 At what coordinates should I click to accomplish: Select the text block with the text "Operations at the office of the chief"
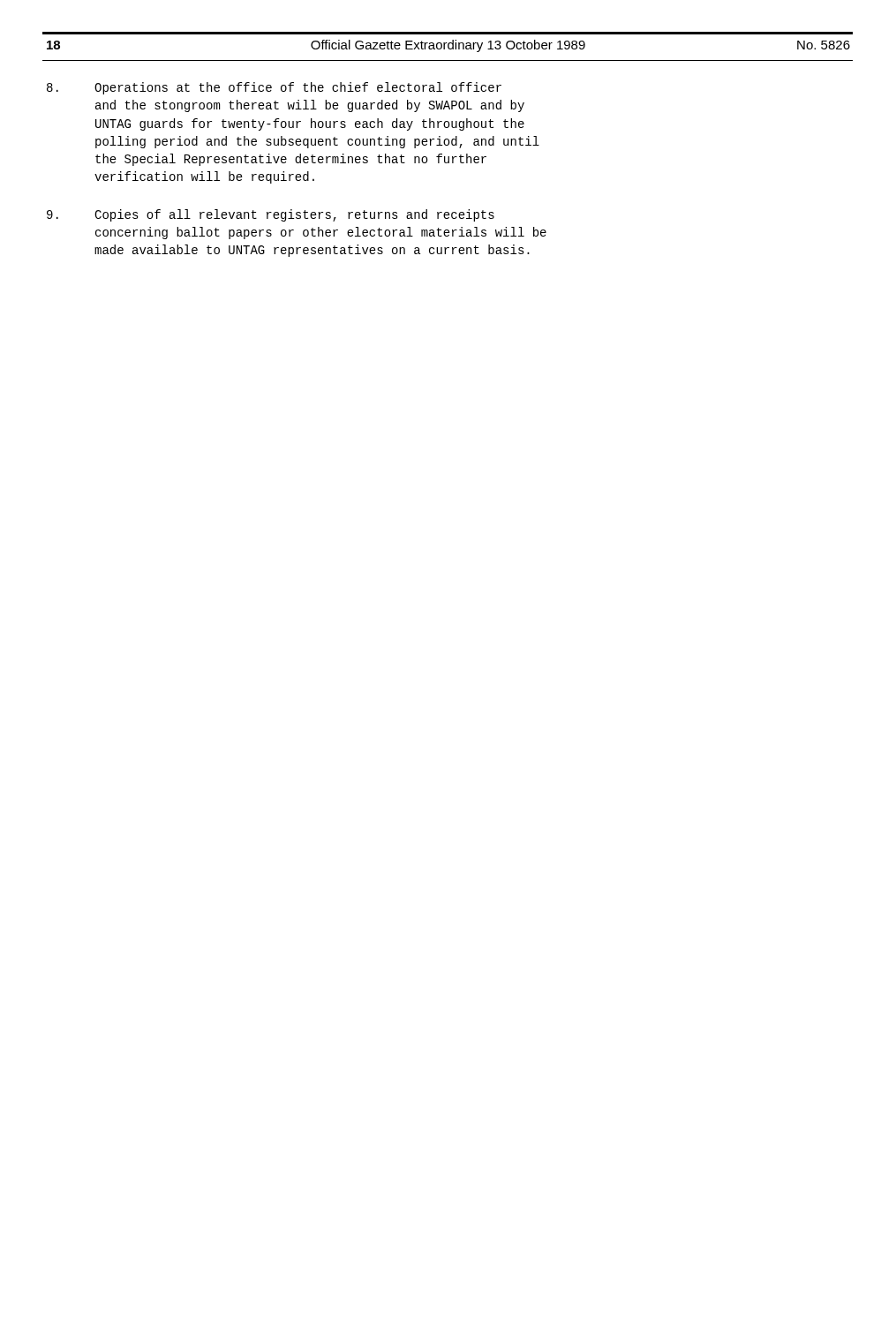[x=432, y=133]
